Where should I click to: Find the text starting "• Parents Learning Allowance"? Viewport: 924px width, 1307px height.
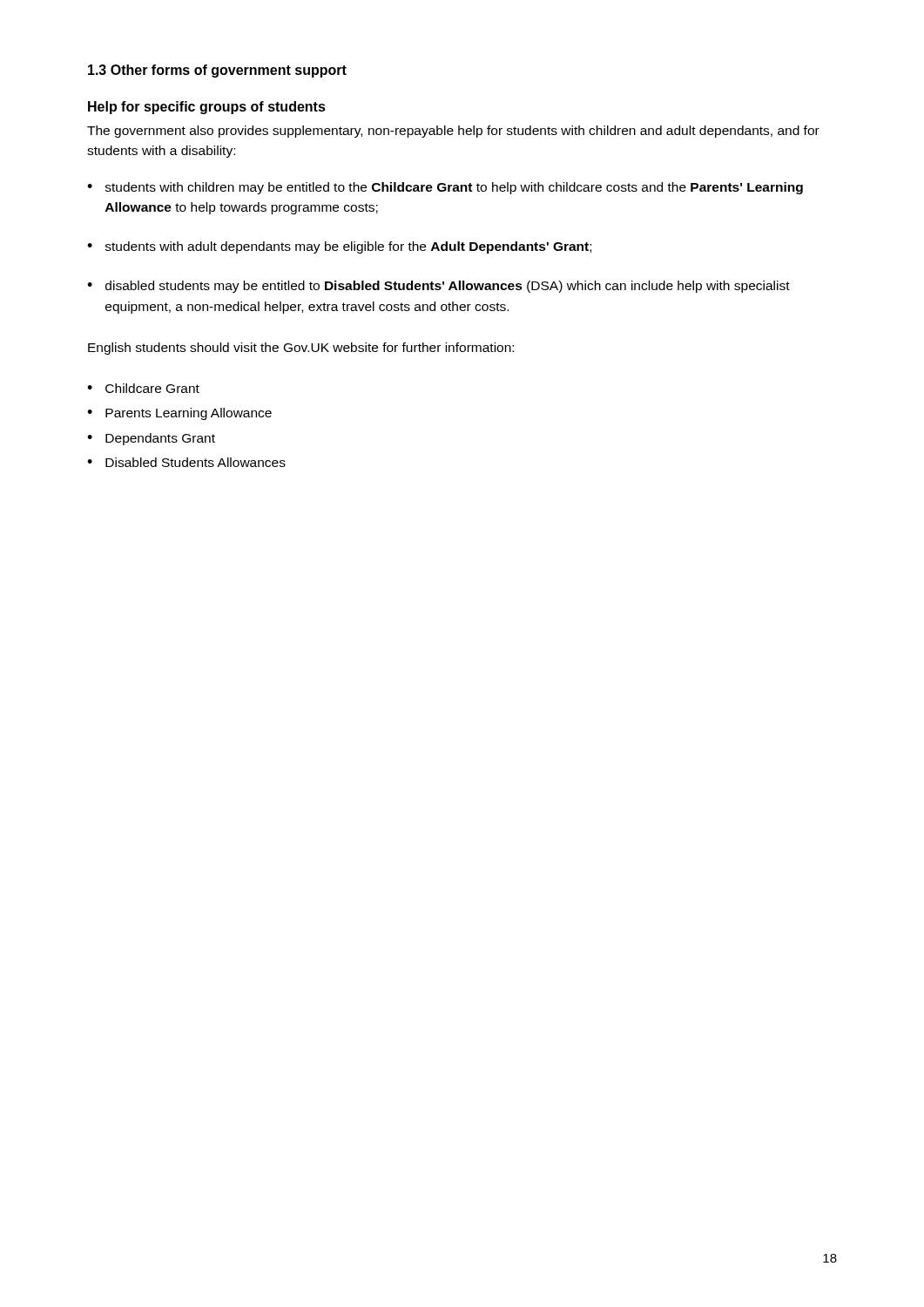click(x=180, y=413)
